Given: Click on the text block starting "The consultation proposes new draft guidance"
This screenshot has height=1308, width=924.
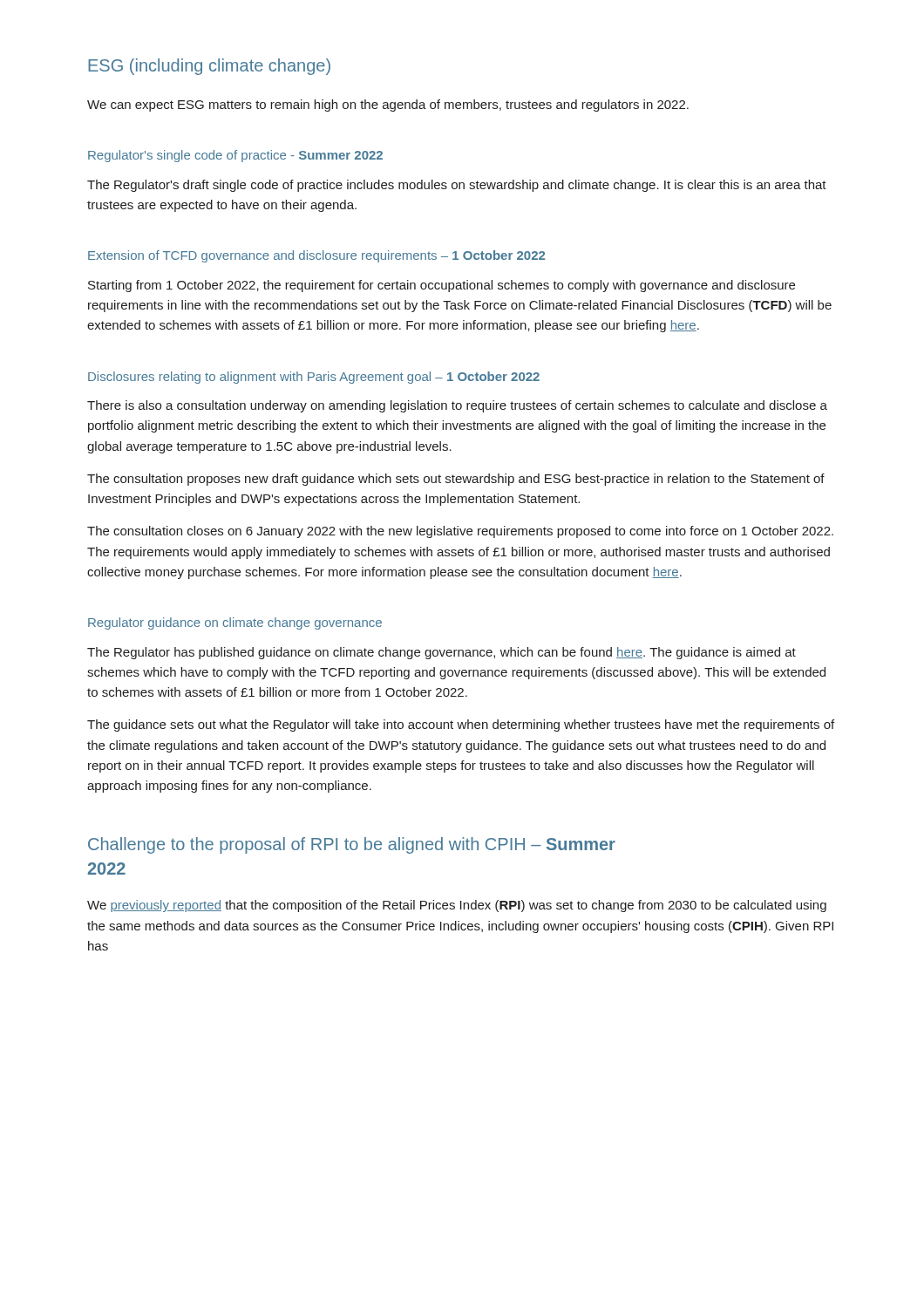Looking at the screenshot, I should pyautogui.click(x=456, y=488).
